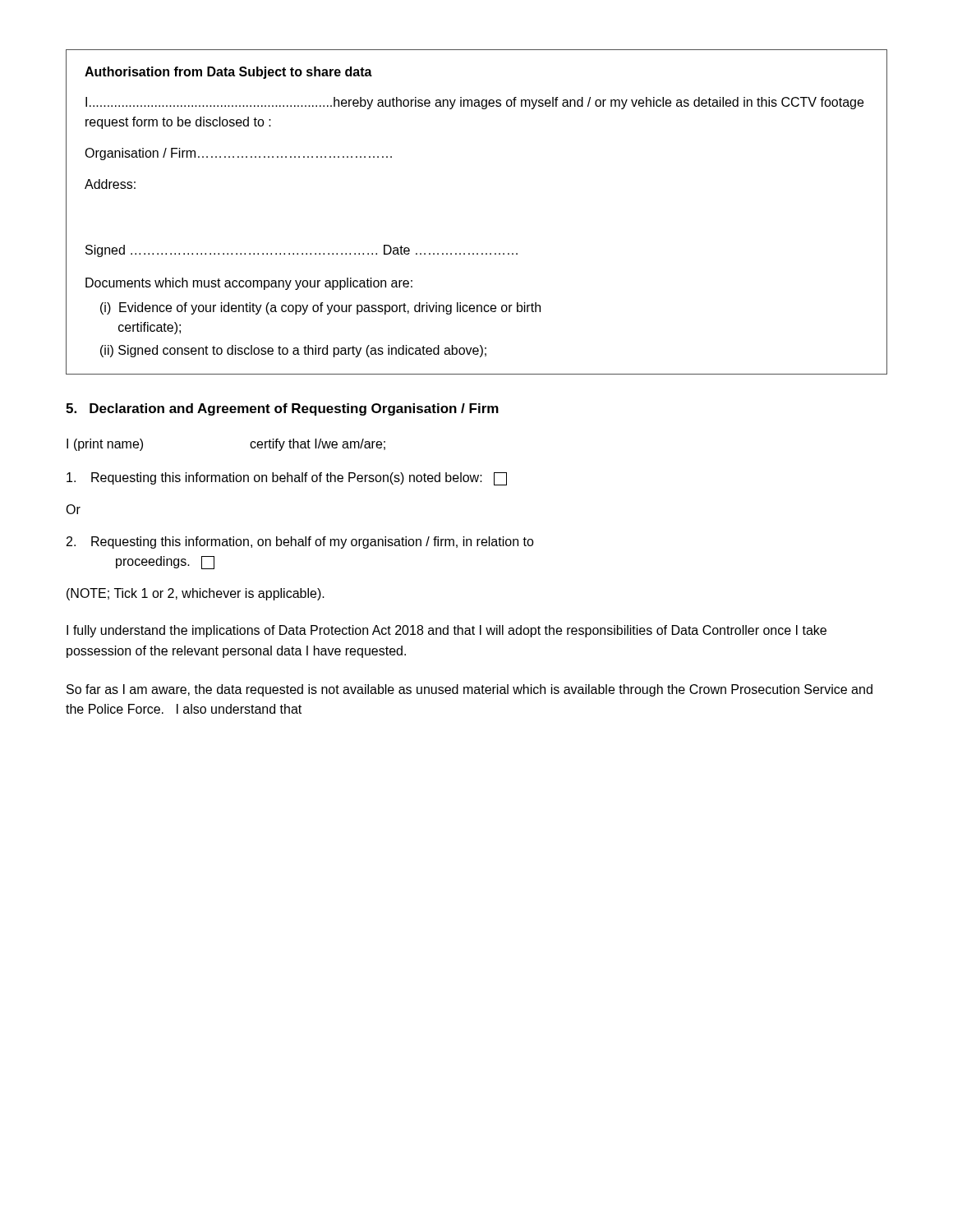Find the table

coord(476,212)
